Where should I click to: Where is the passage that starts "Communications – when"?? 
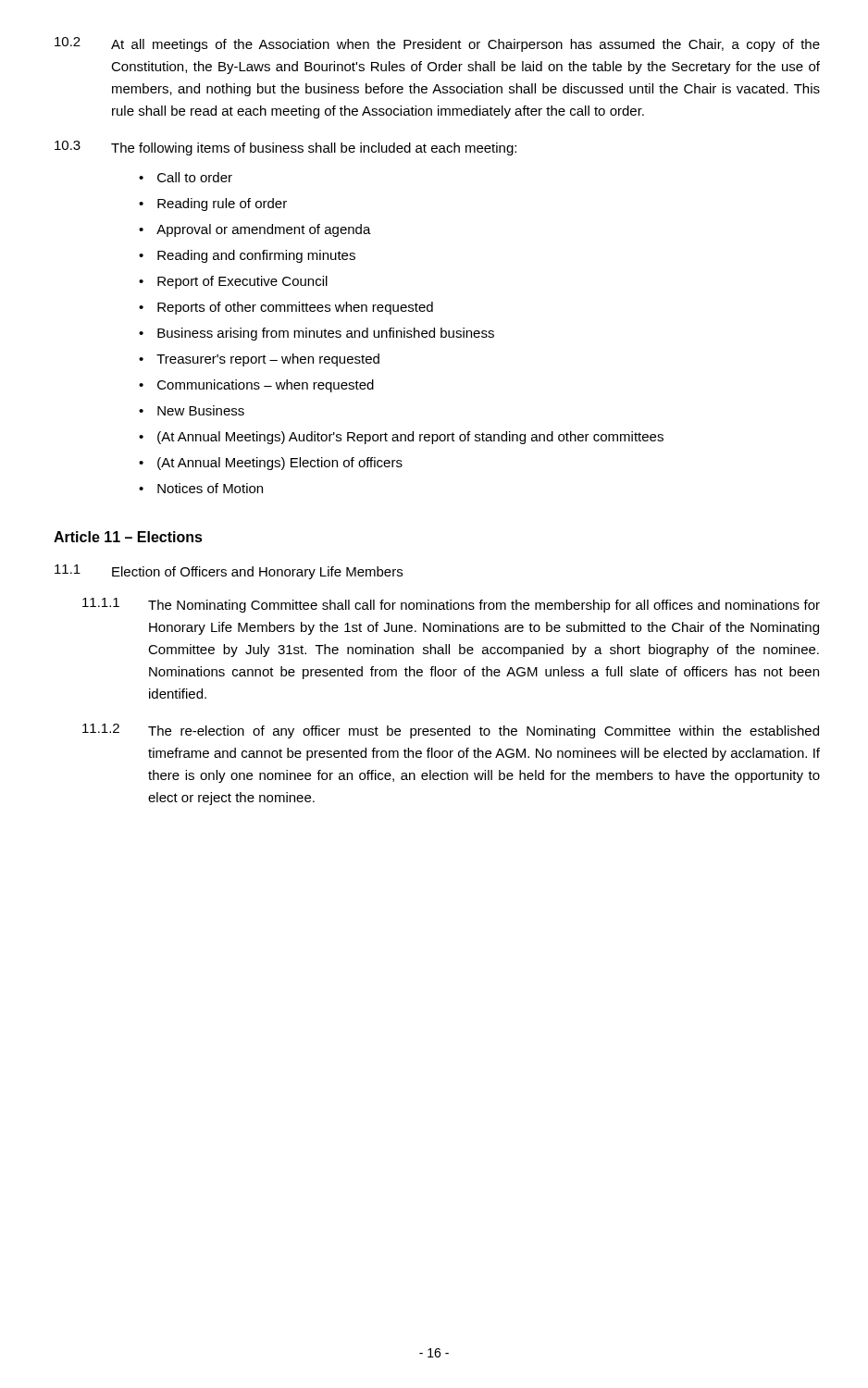pyautogui.click(x=265, y=384)
